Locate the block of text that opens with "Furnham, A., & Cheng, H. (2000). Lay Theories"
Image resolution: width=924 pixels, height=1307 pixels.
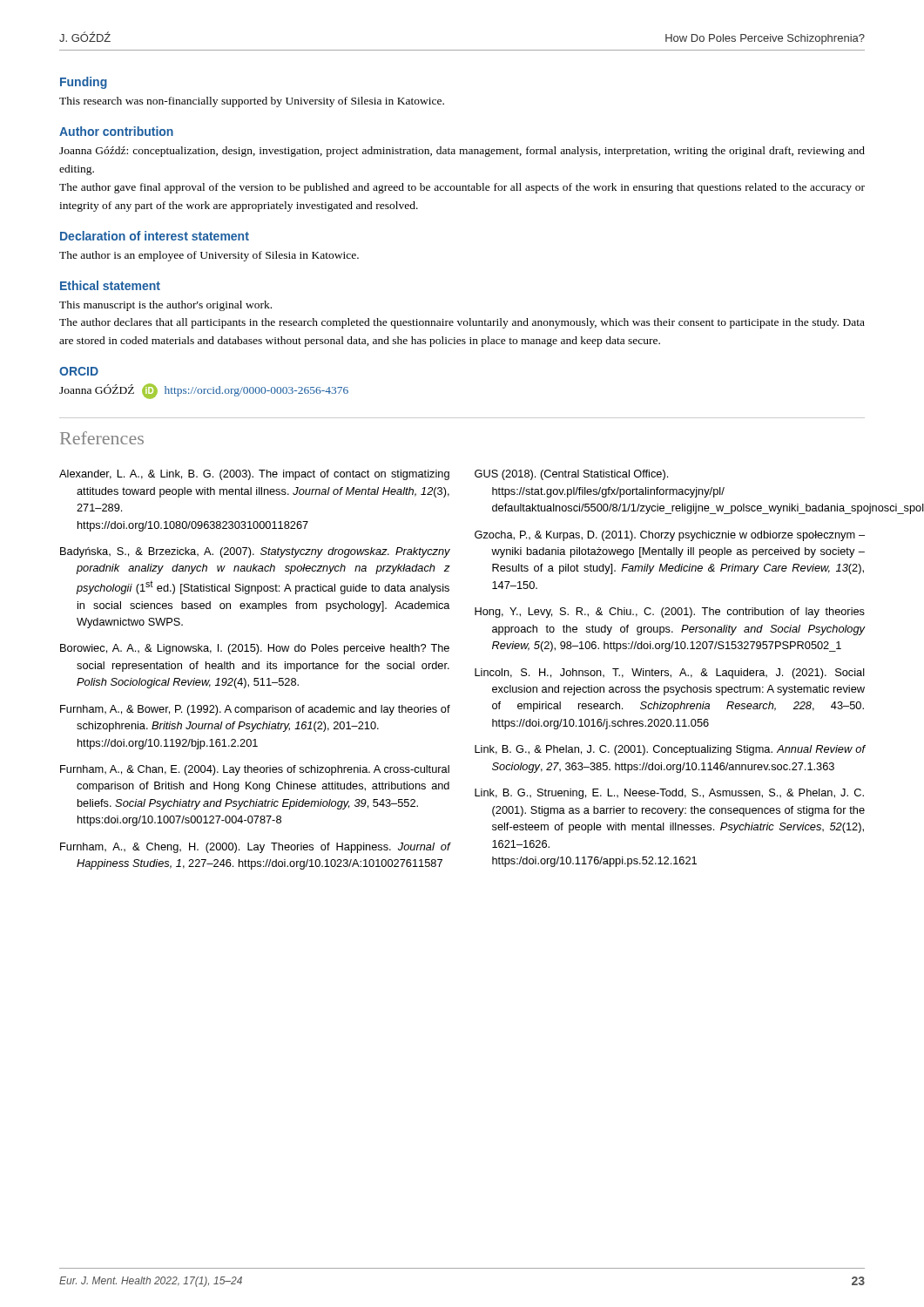(255, 855)
